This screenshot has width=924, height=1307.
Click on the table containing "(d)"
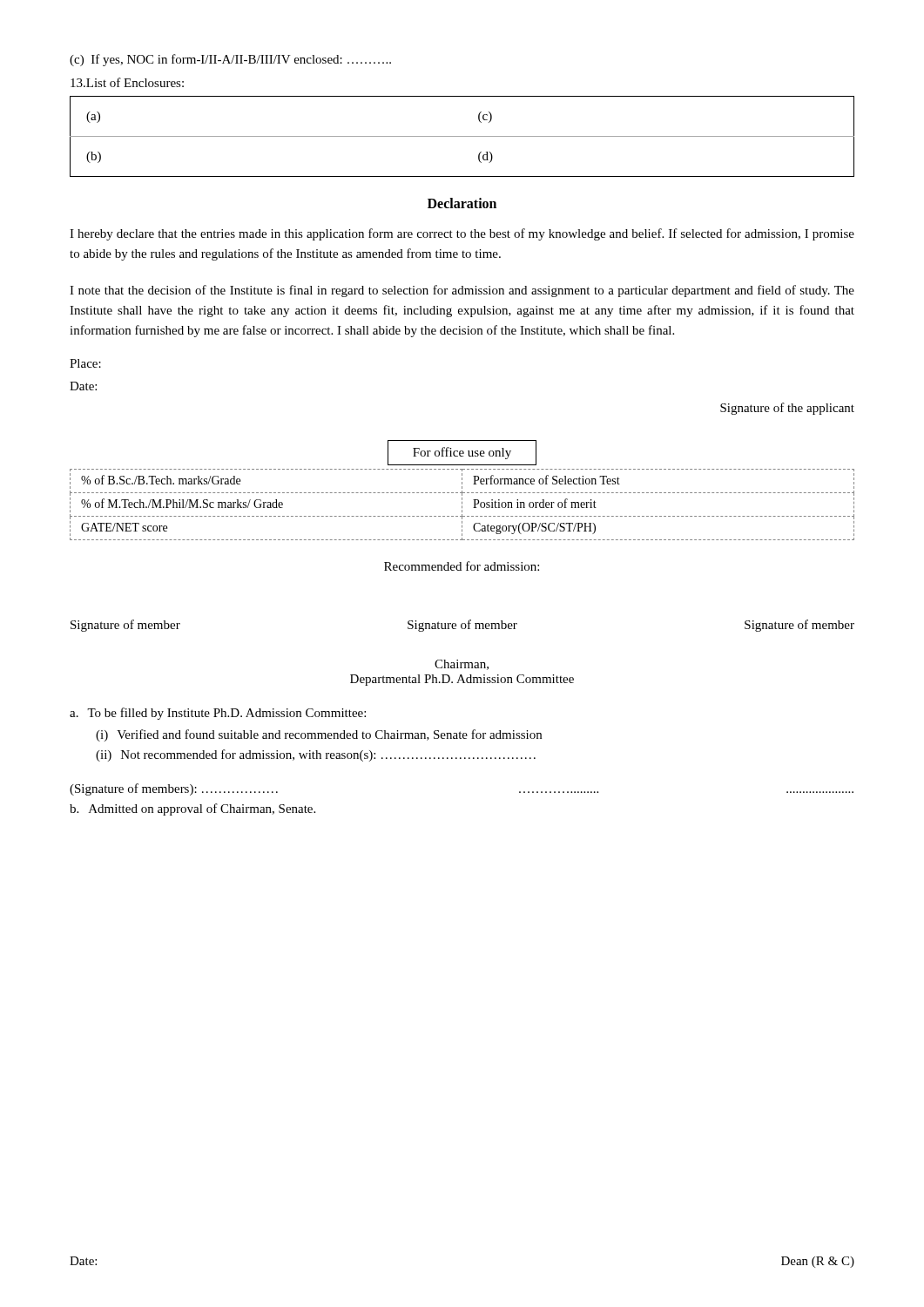tap(462, 136)
